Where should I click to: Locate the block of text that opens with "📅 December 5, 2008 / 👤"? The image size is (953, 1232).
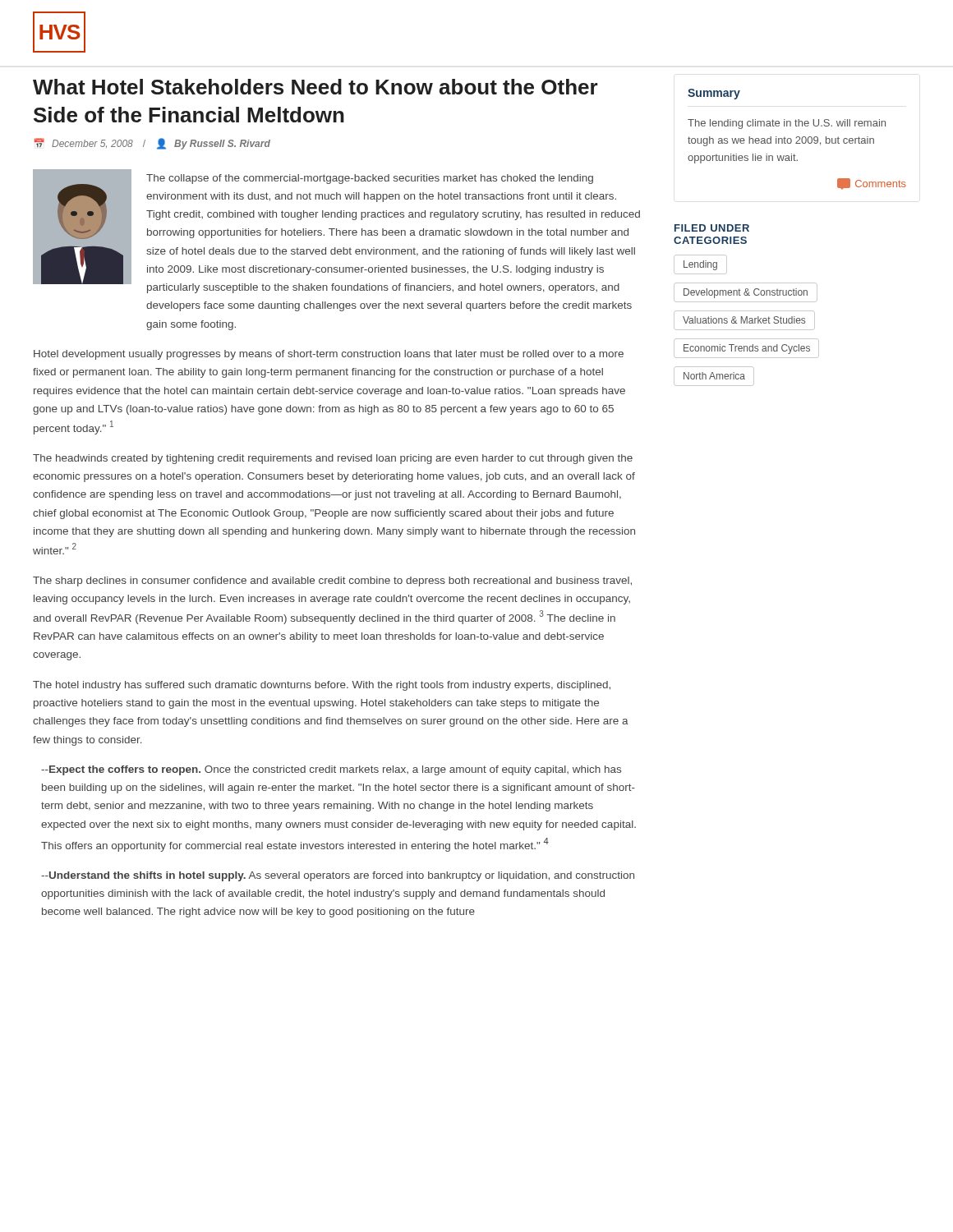[x=151, y=143]
